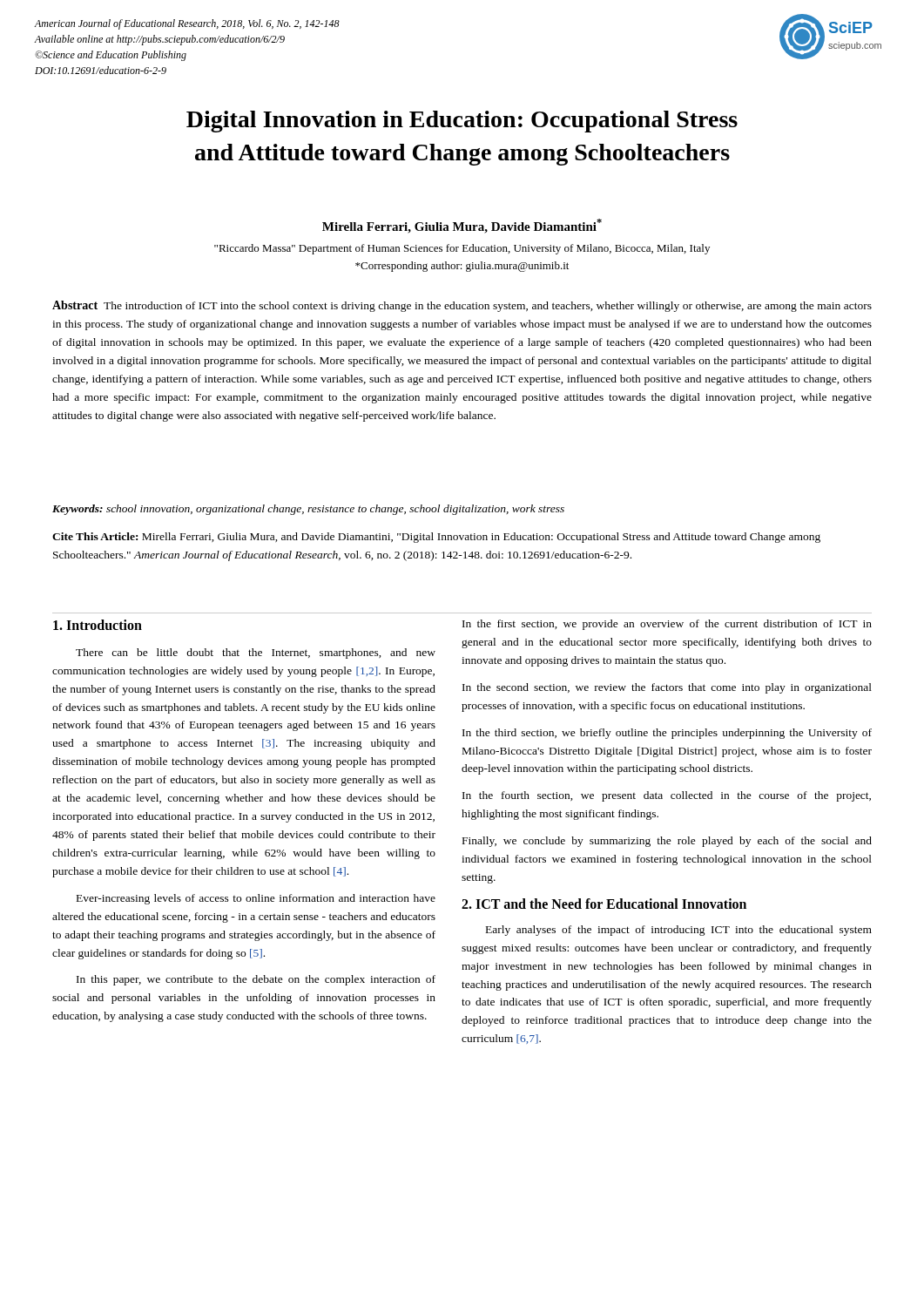The width and height of the screenshot is (924, 1307).
Task: Navigate to the element starting "1. Introduction"
Action: click(97, 625)
